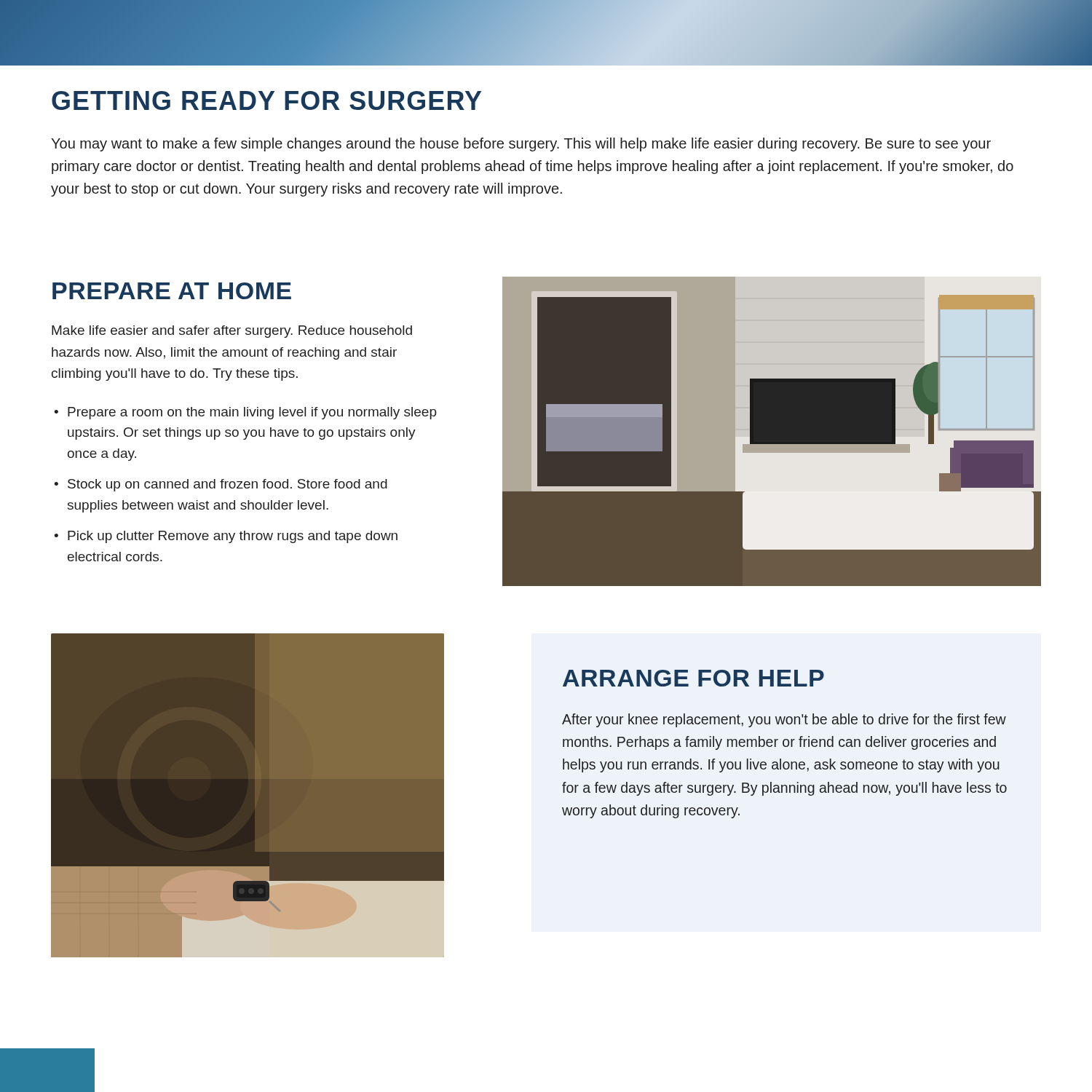Locate the text "PREPARE AT HOME"

pos(172,290)
